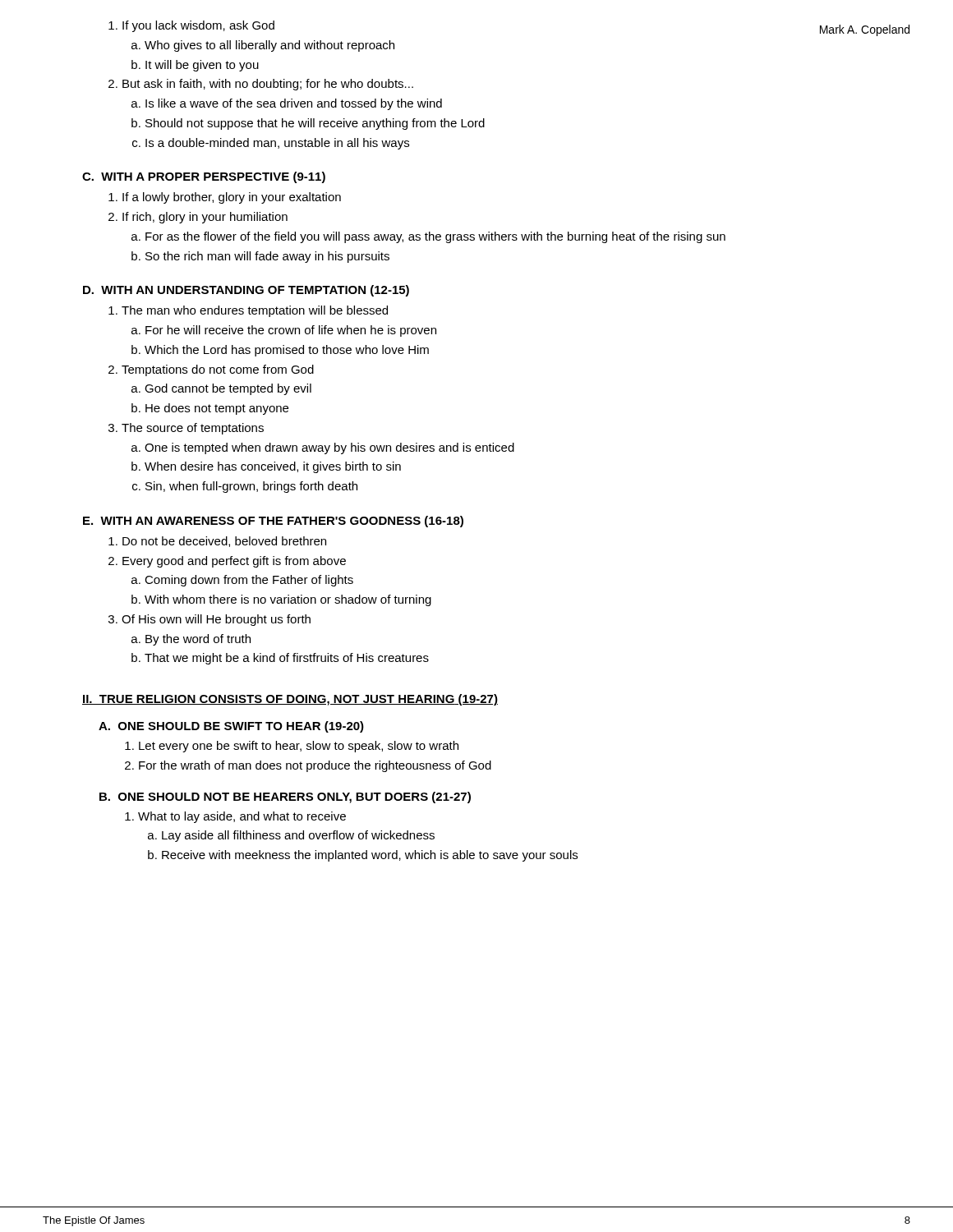Image resolution: width=953 pixels, height=1232 pixels.
Task: Select the passage starting "If a lowly brother,"
Action: [485, 226]
